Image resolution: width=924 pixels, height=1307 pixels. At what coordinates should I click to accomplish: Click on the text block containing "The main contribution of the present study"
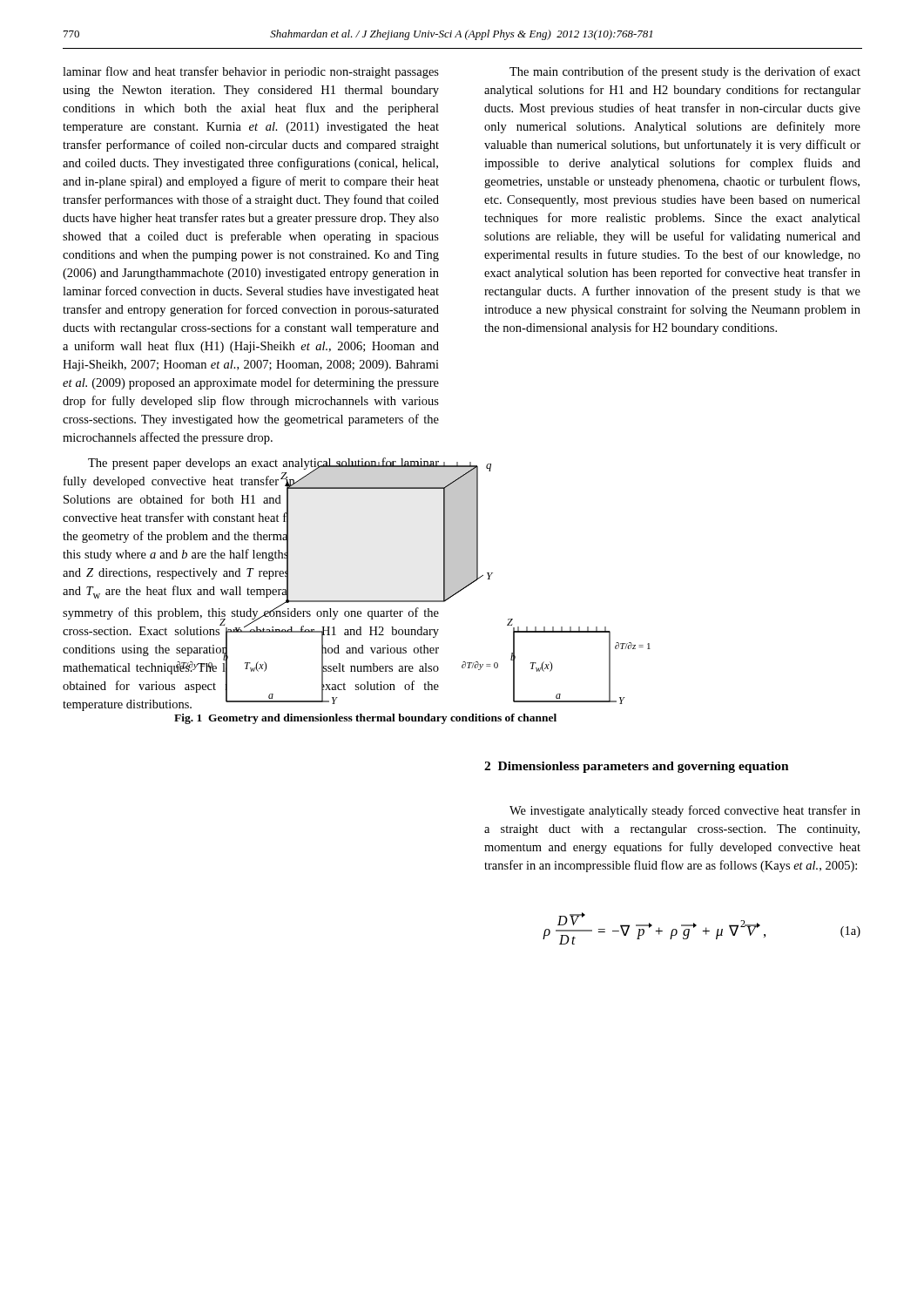(x=672, y=200)
